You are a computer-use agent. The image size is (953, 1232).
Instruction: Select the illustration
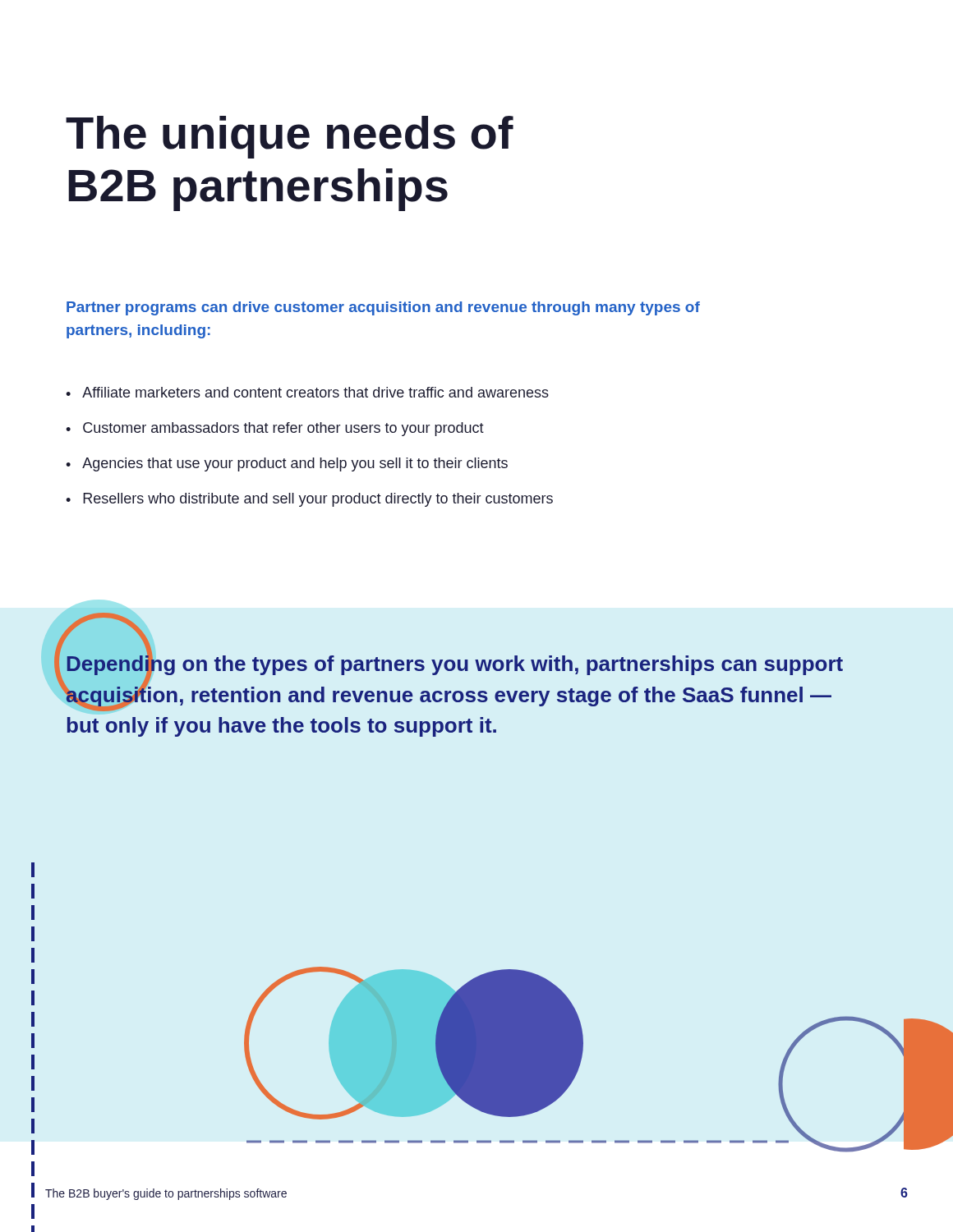(476, 1047)
